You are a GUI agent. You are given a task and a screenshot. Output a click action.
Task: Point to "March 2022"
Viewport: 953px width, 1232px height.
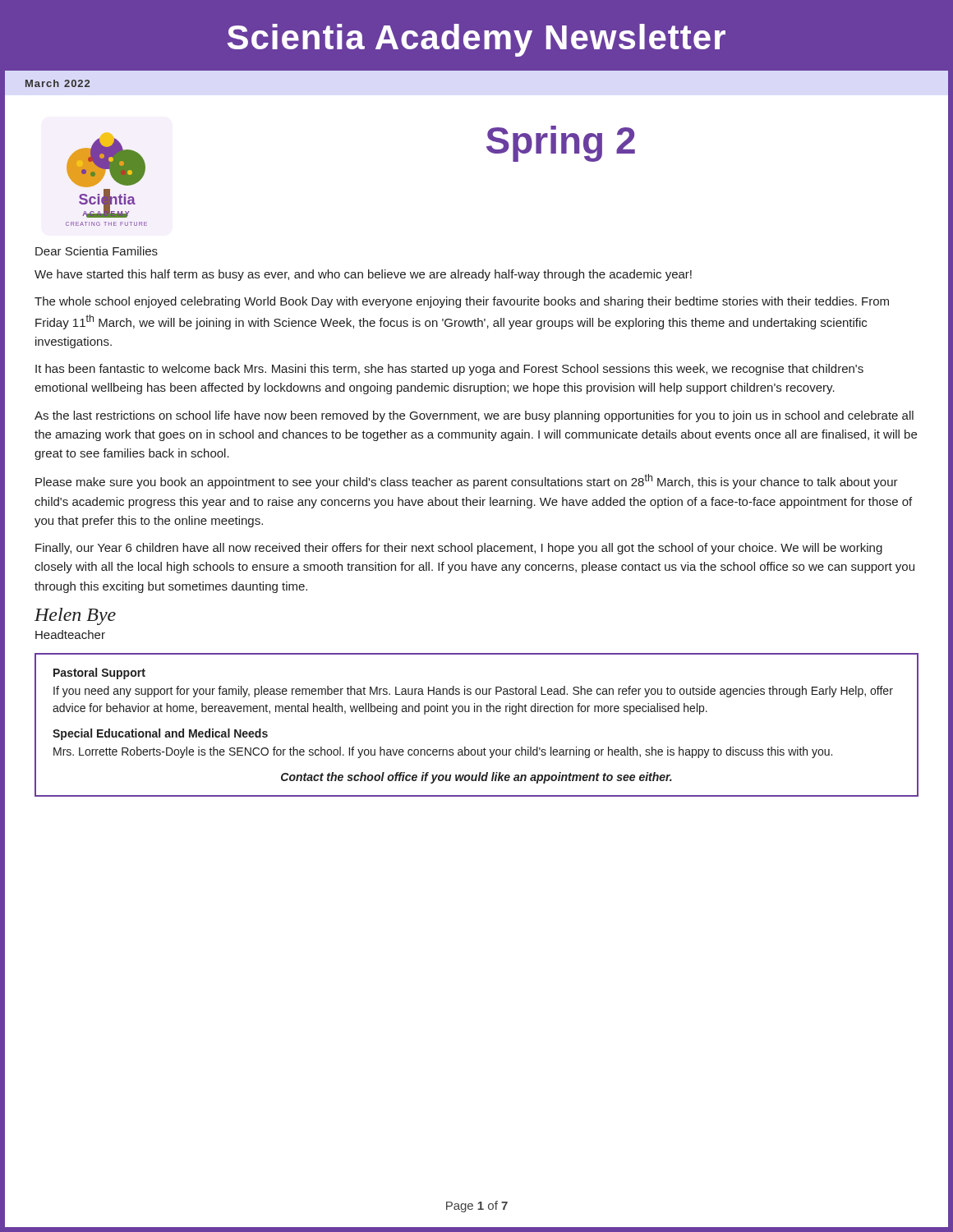pyautogui.click(x=58, y=83)
